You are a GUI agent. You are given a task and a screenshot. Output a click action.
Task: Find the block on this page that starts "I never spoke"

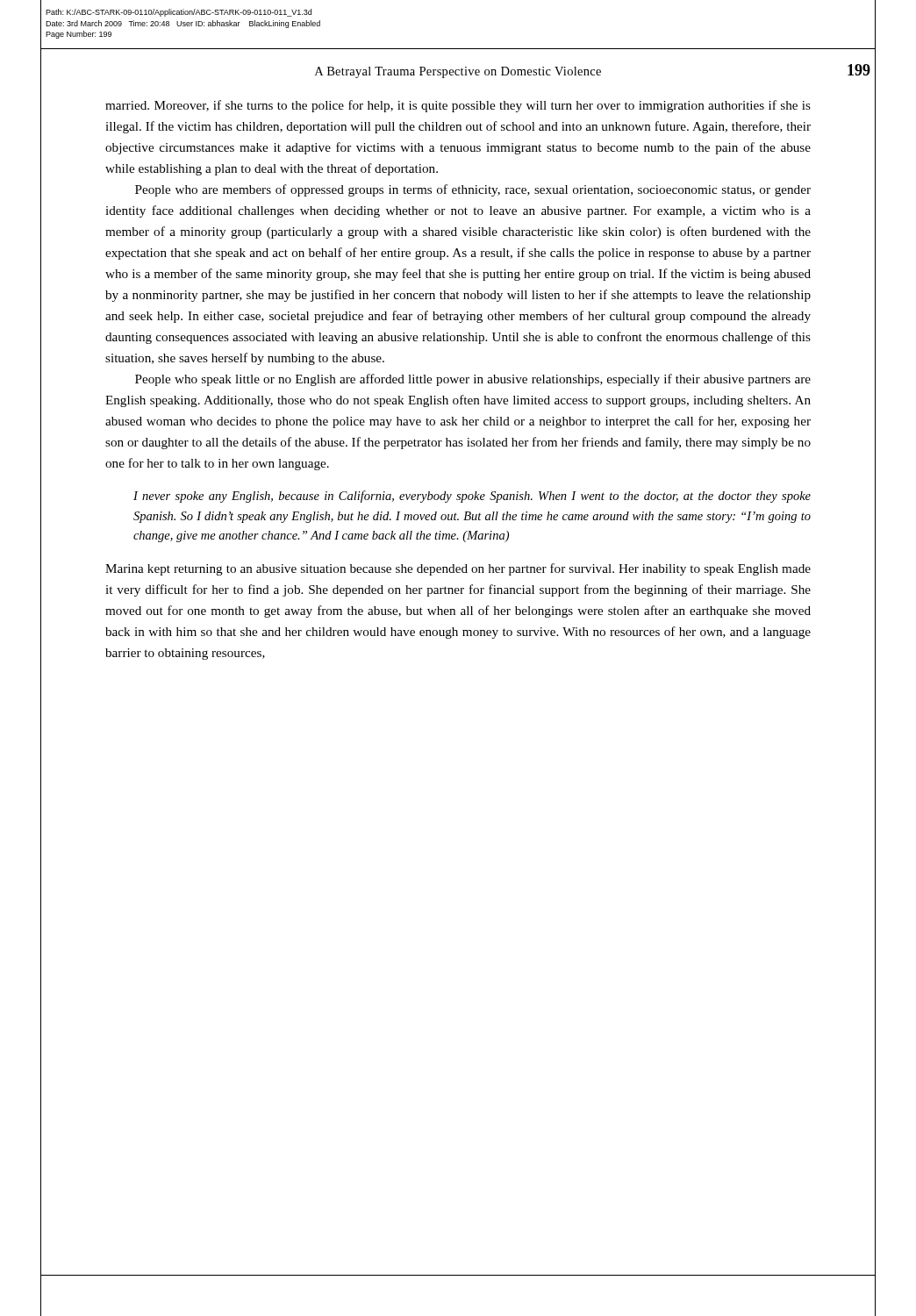point(472,516)
